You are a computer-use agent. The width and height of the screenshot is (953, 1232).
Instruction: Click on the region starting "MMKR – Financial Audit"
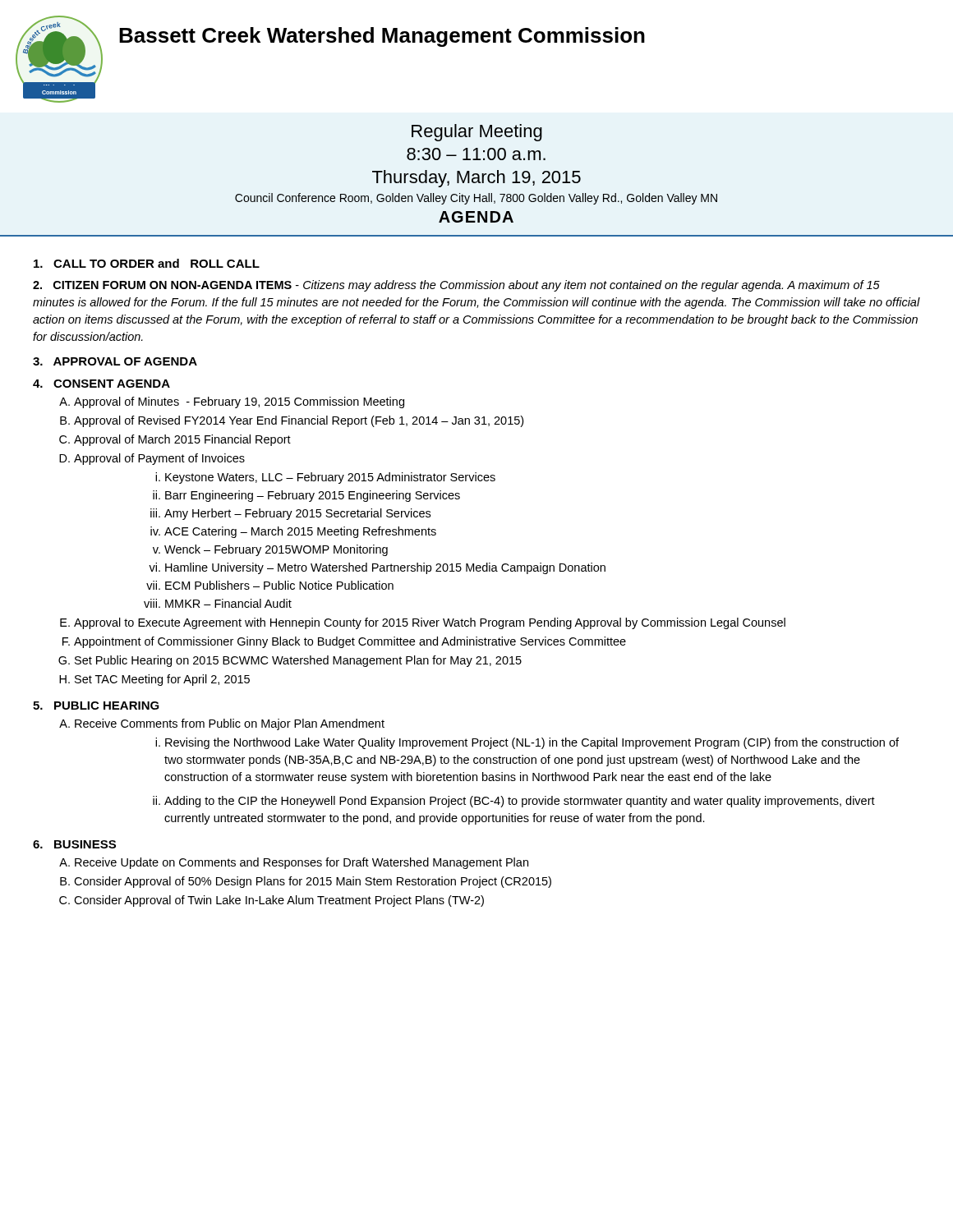coord(228,604)
